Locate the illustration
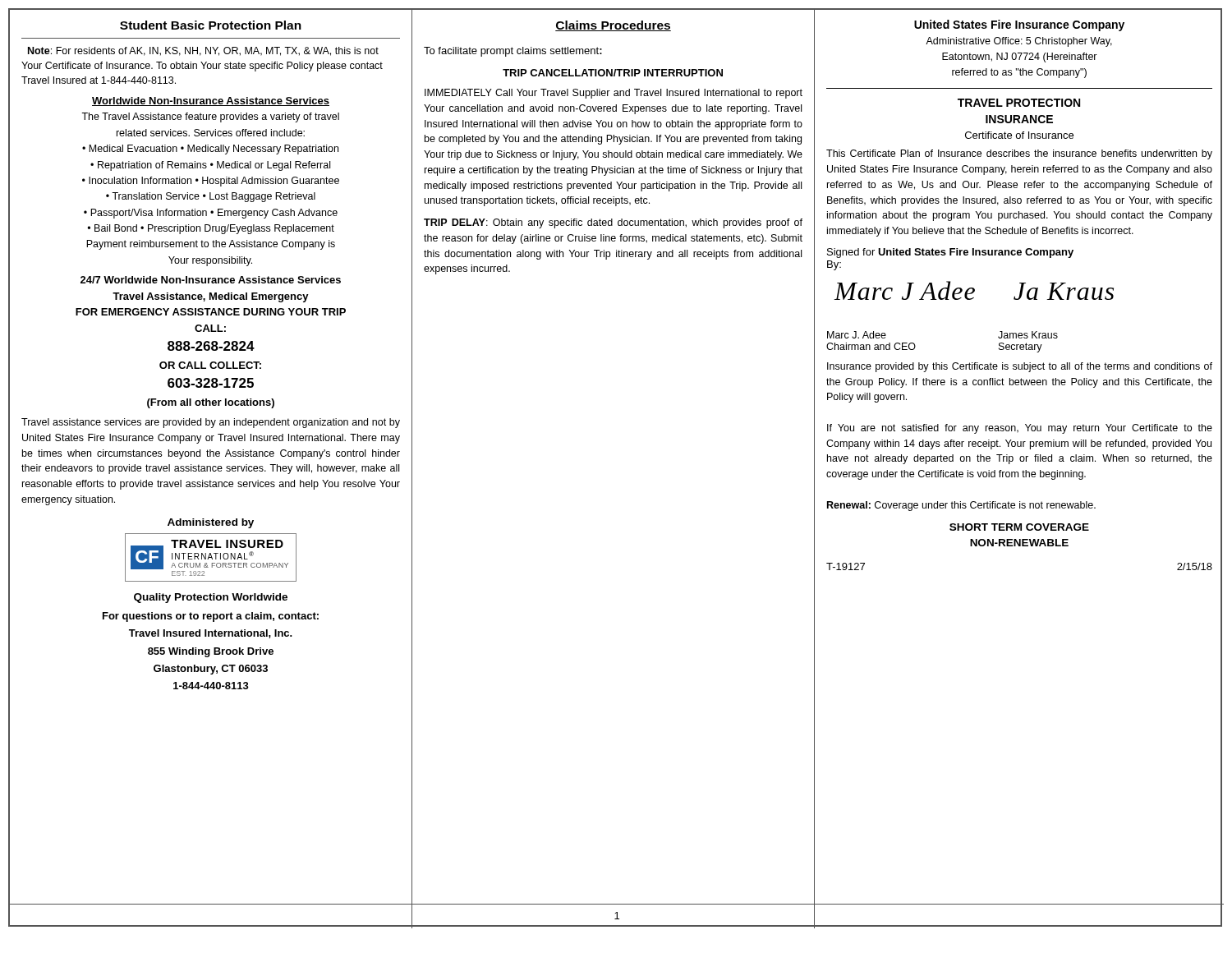Viewport: 1232px width, 953px height. 1019,298
